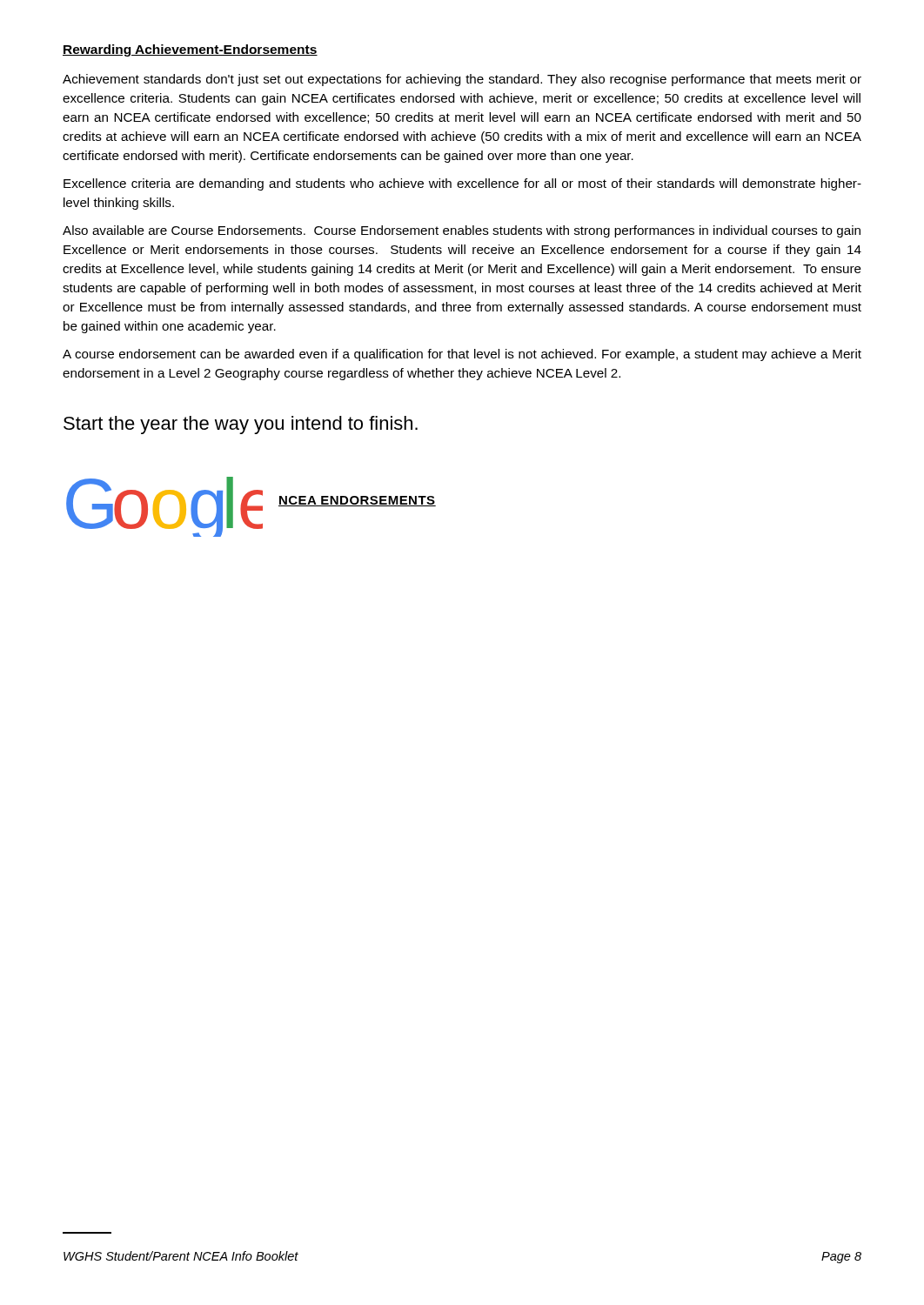The height and width of the screenshot is (1305, 924).
Task: Navigate to the element starting "Achievement standards don't just set out"
Action: pyautogui.click(x=462, y=117)
